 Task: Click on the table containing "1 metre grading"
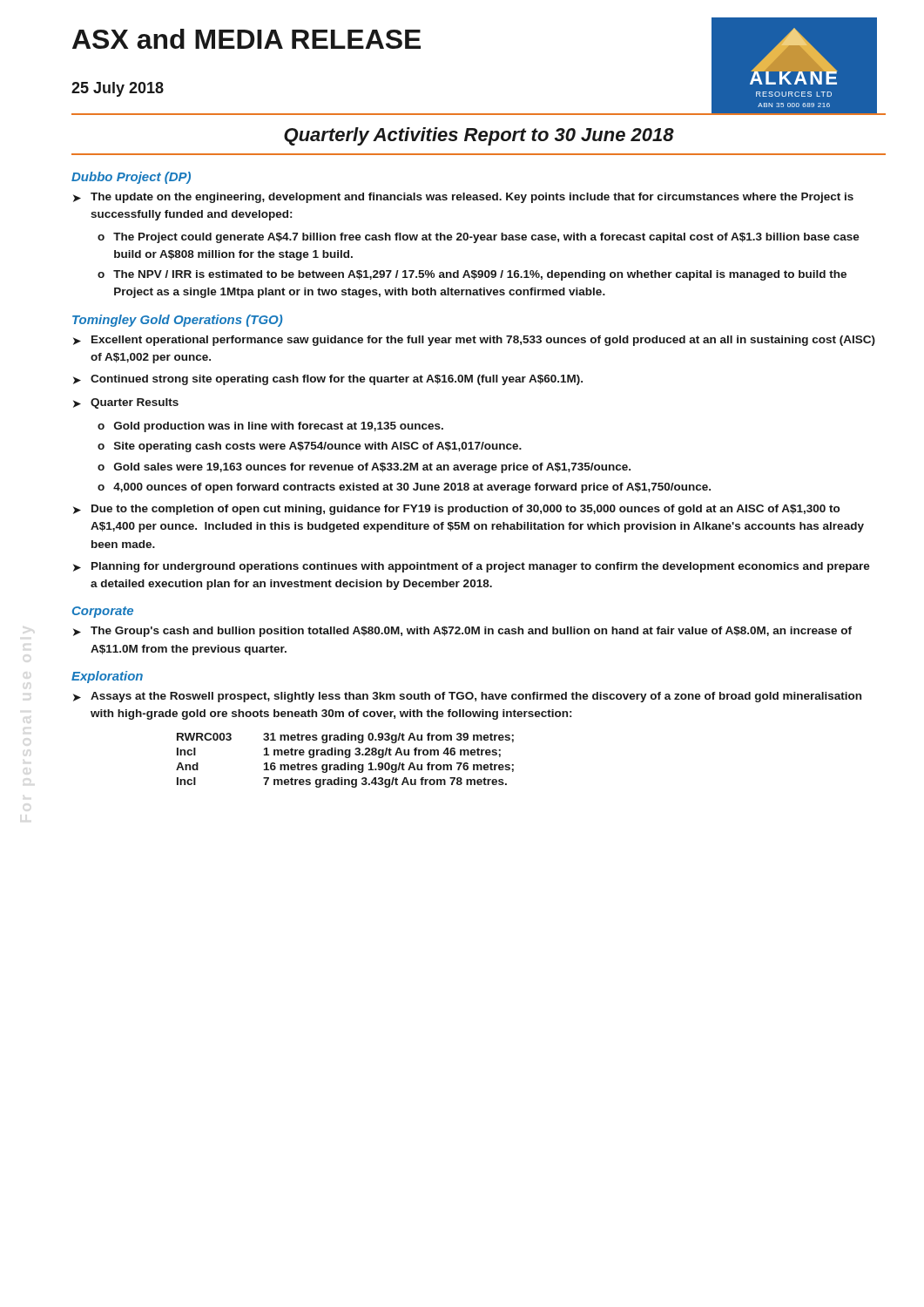click(x=474, y=759)
